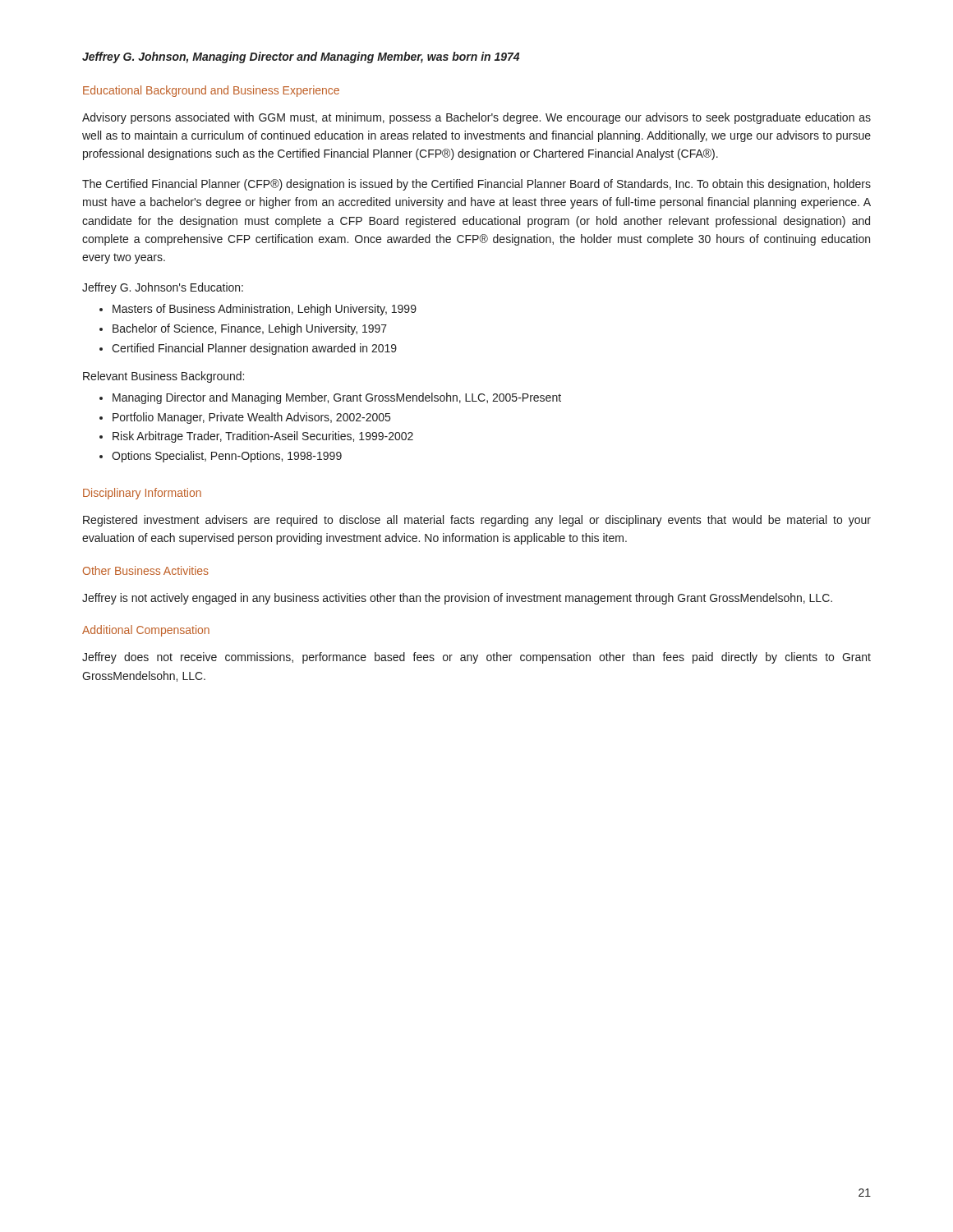This screenshot has width=953, height=1232.
Task: Locate the block starting "Options Specialist, Penn-Options, 1998-1999"
Action: click(227, 456)
